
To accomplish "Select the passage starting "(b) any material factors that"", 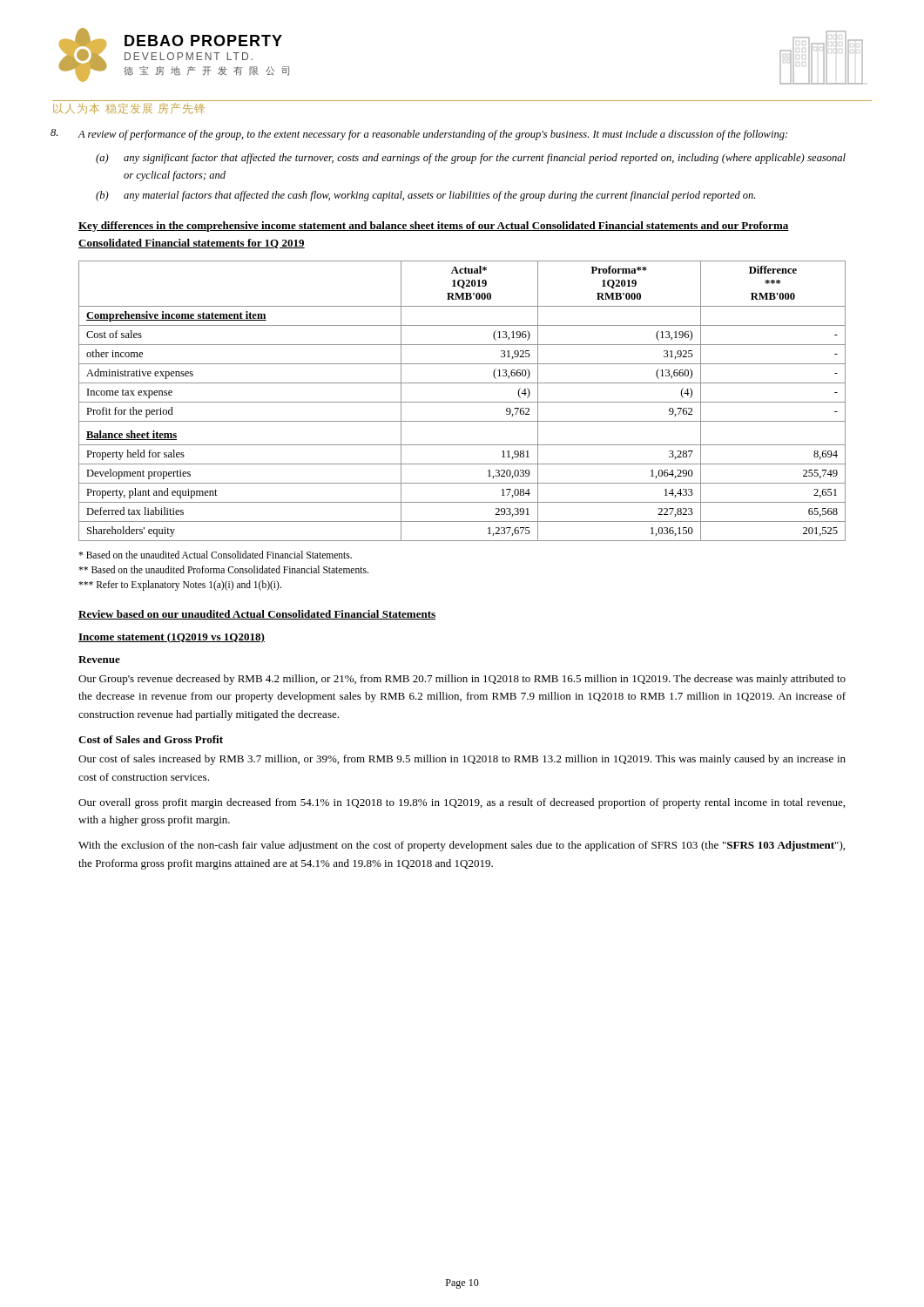I will (x=426, y=196).
